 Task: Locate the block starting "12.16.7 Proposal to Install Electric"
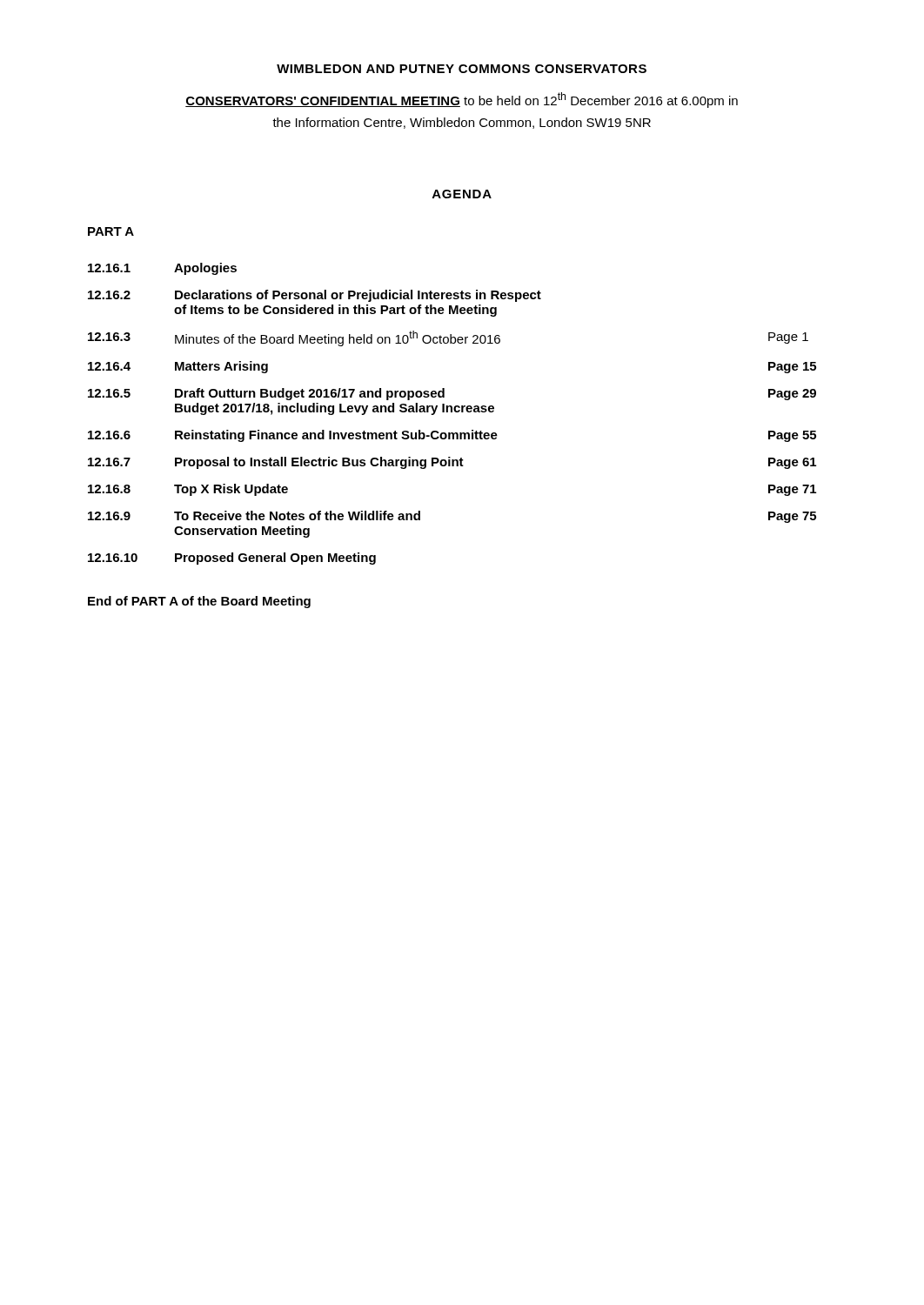(x=462, y=461)
